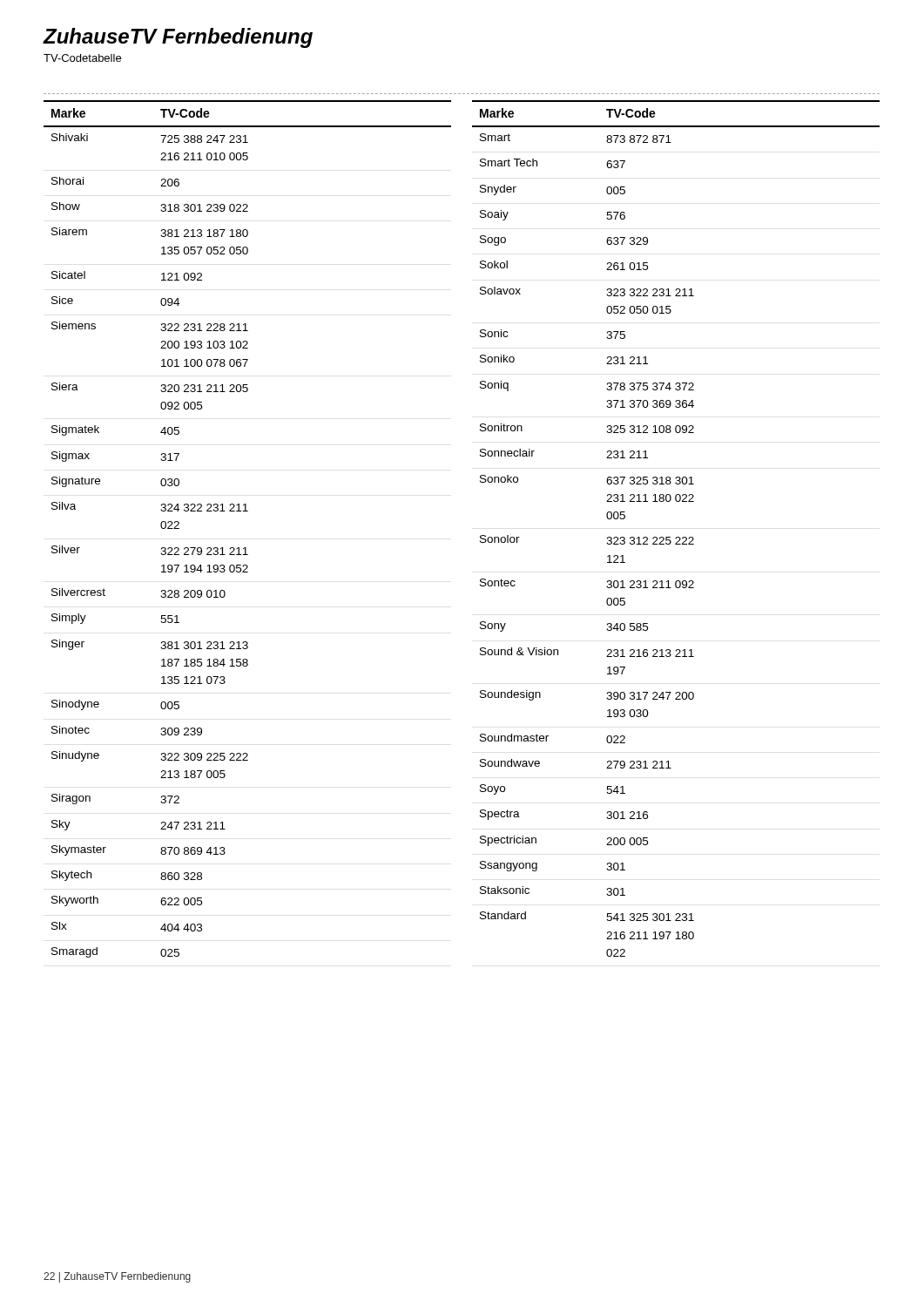This screenshot has width=924, height=1307.
Task: Locate the table with the text "541 325 301 231 216"
Action: pos(676,533)
